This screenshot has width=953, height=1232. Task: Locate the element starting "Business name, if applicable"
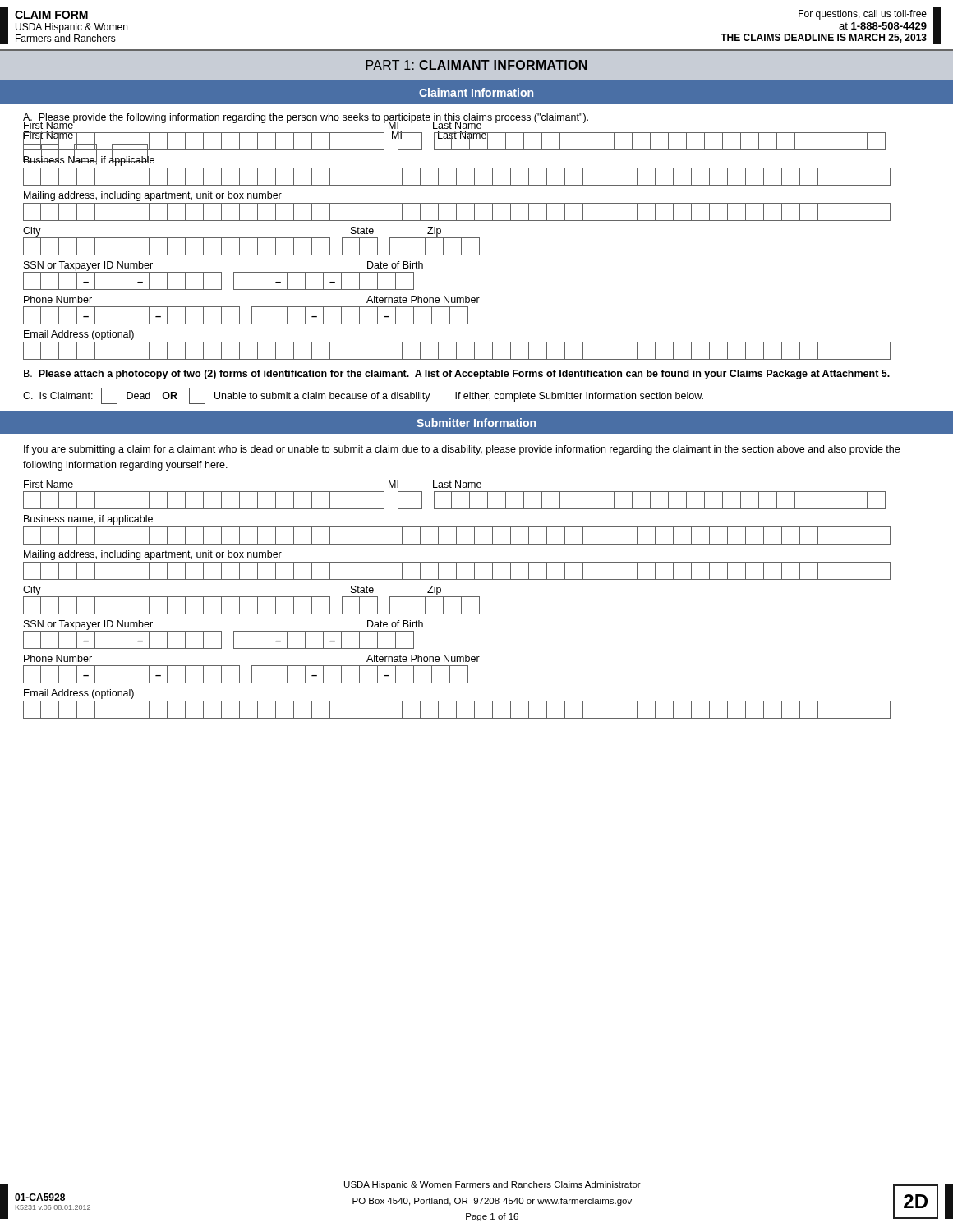tap(88, 519)
